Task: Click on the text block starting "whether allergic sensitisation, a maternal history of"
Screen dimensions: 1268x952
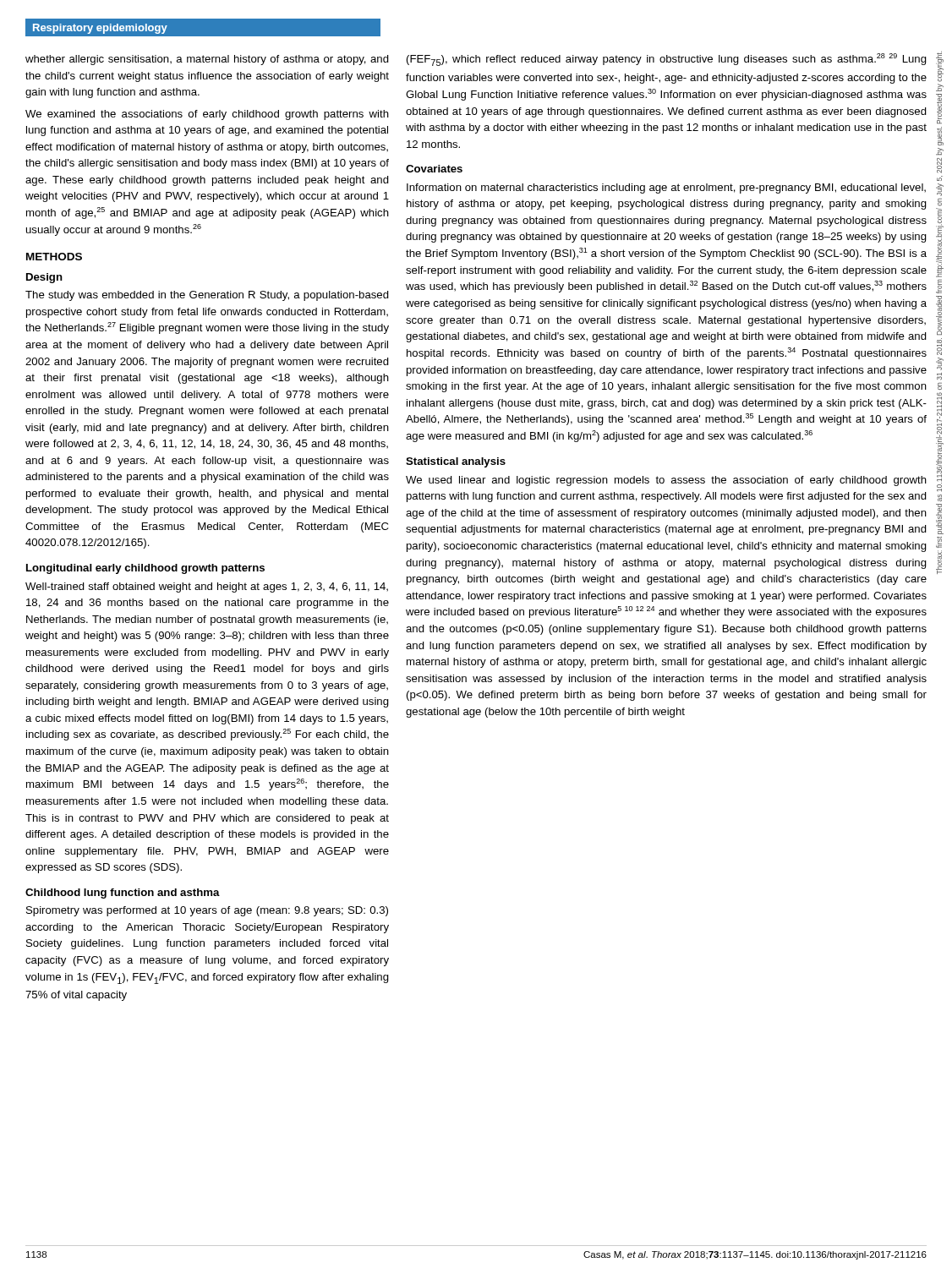Action: point(207,144)
